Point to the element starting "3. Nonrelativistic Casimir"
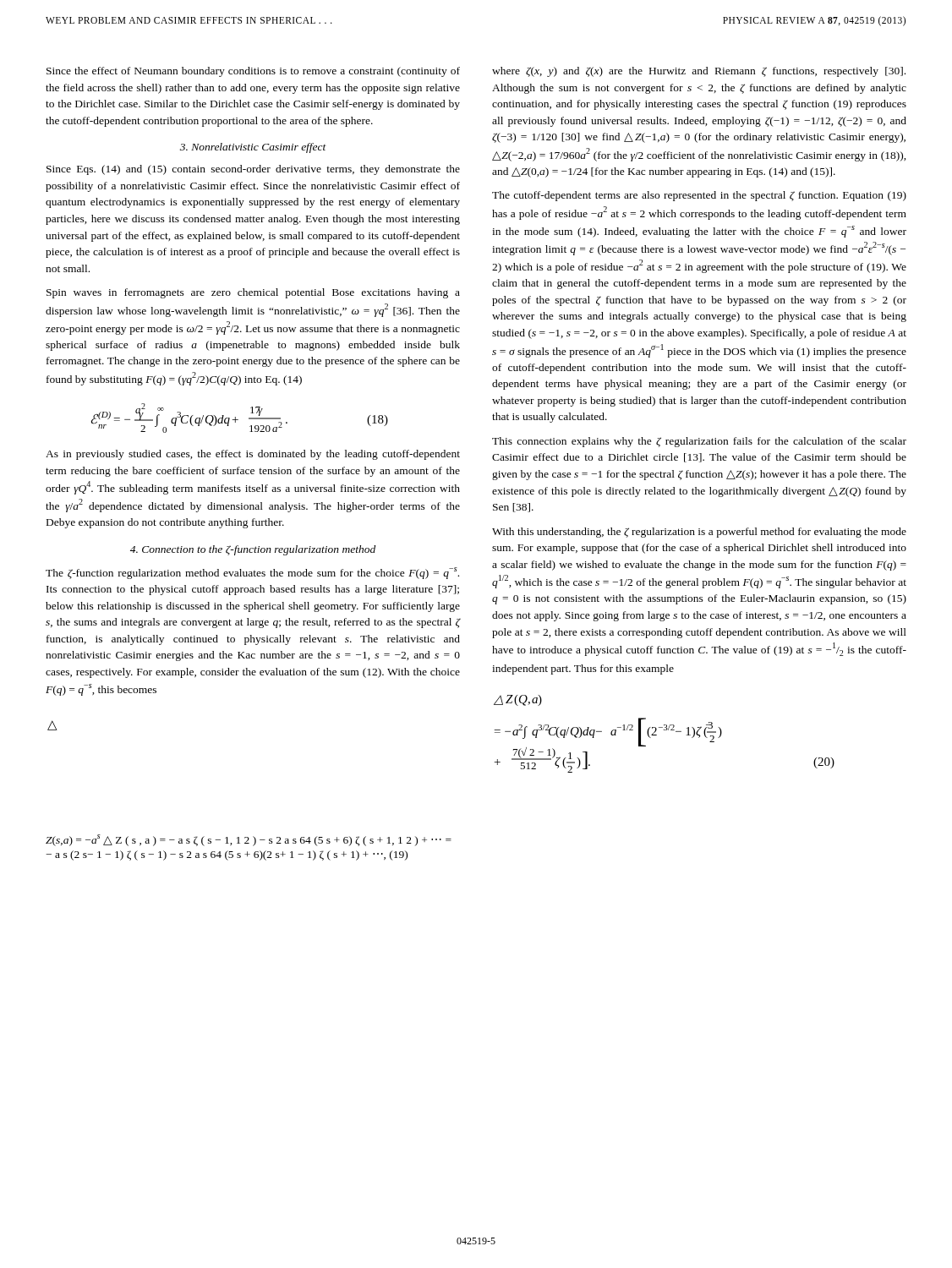This screenshot has height=1268, width=952. pyautogui.click(x=253, y=147)
